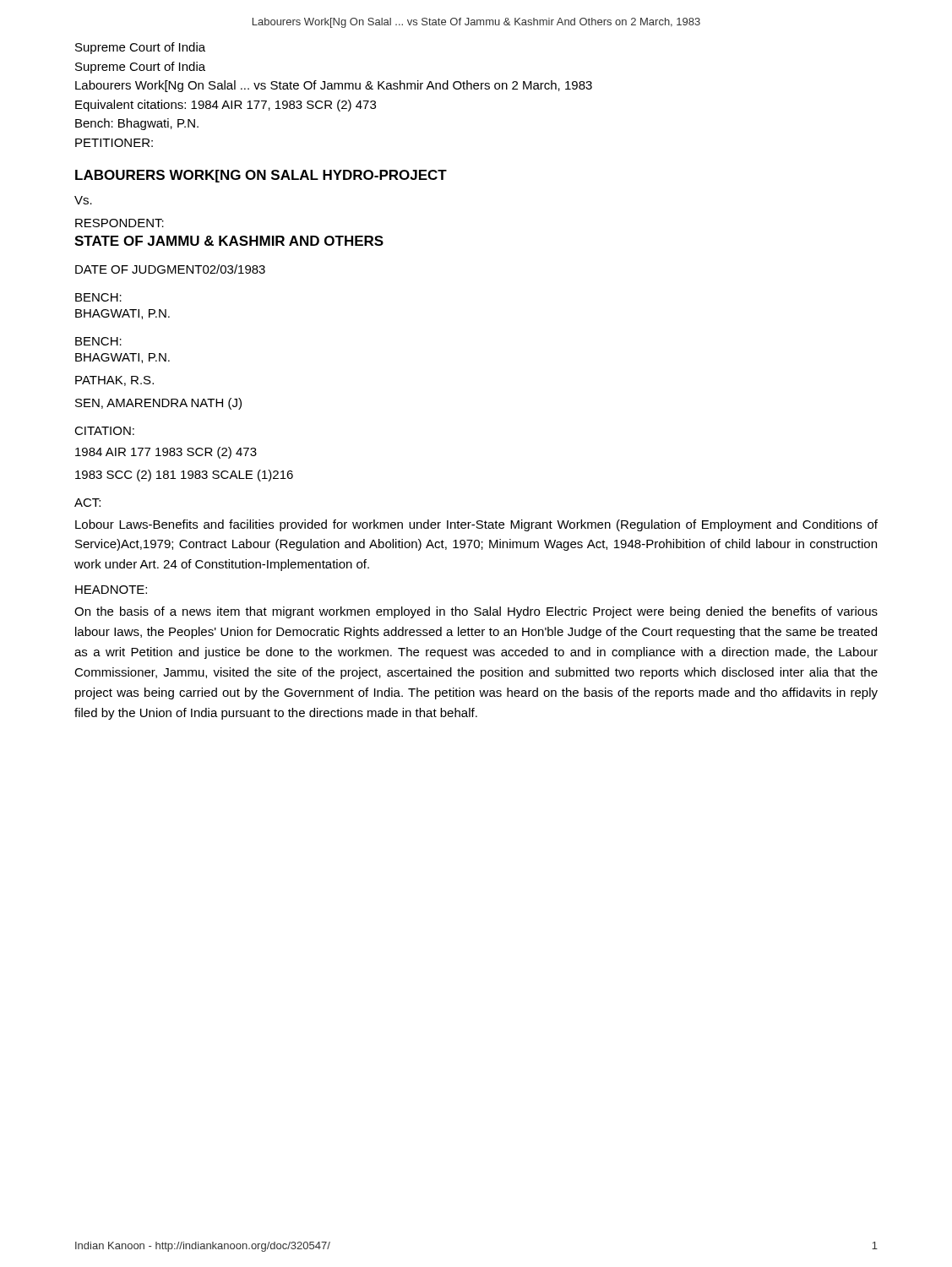
Task: Navigate to the passage starting "Lobour Laws-Benefits and facilities provided for"
Action: [x=476, y=544]
